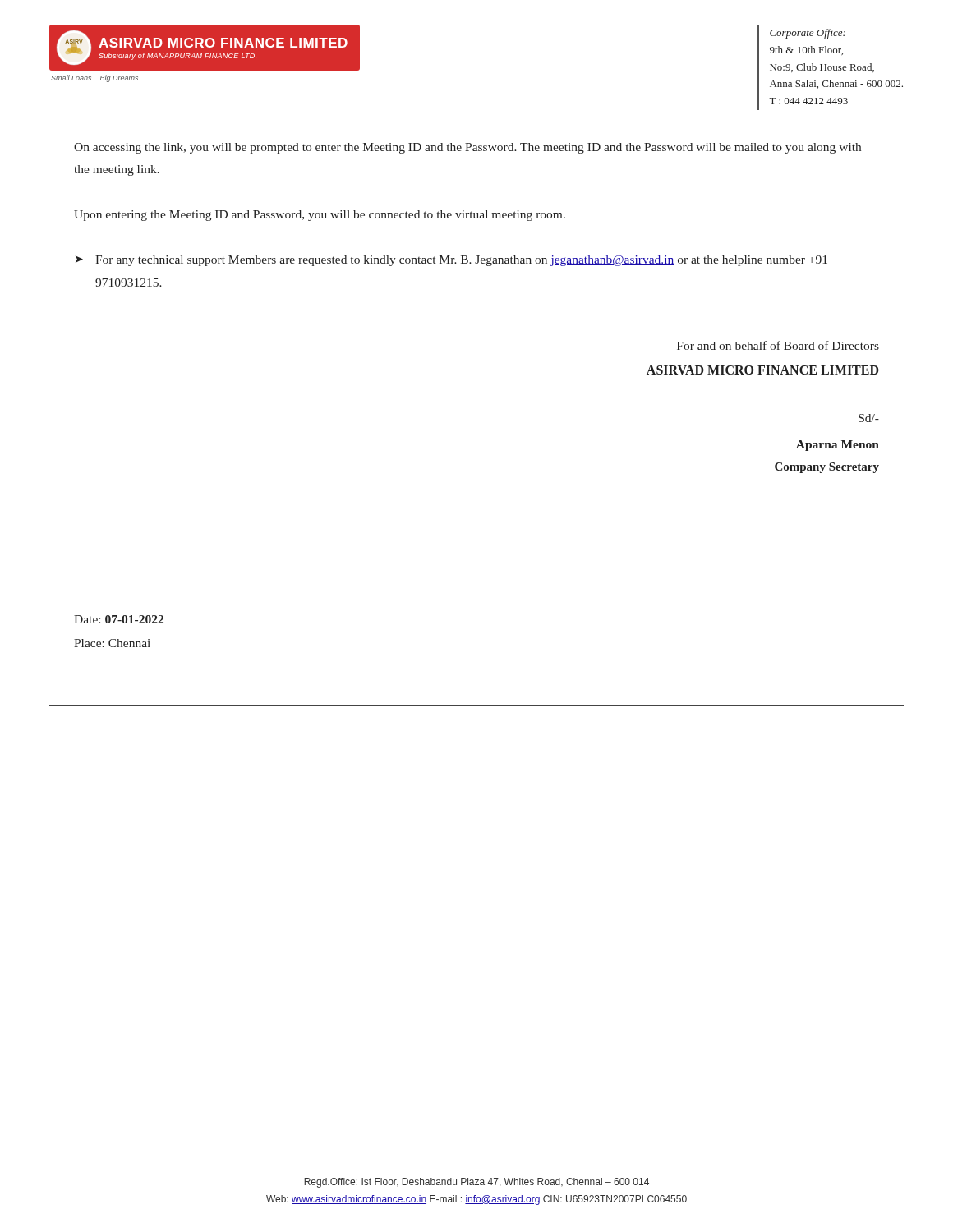953x1232 pixels.
Task: Click where it says "Date: 07-01-2022 Place: Chennai"
Action: [119, 631]
